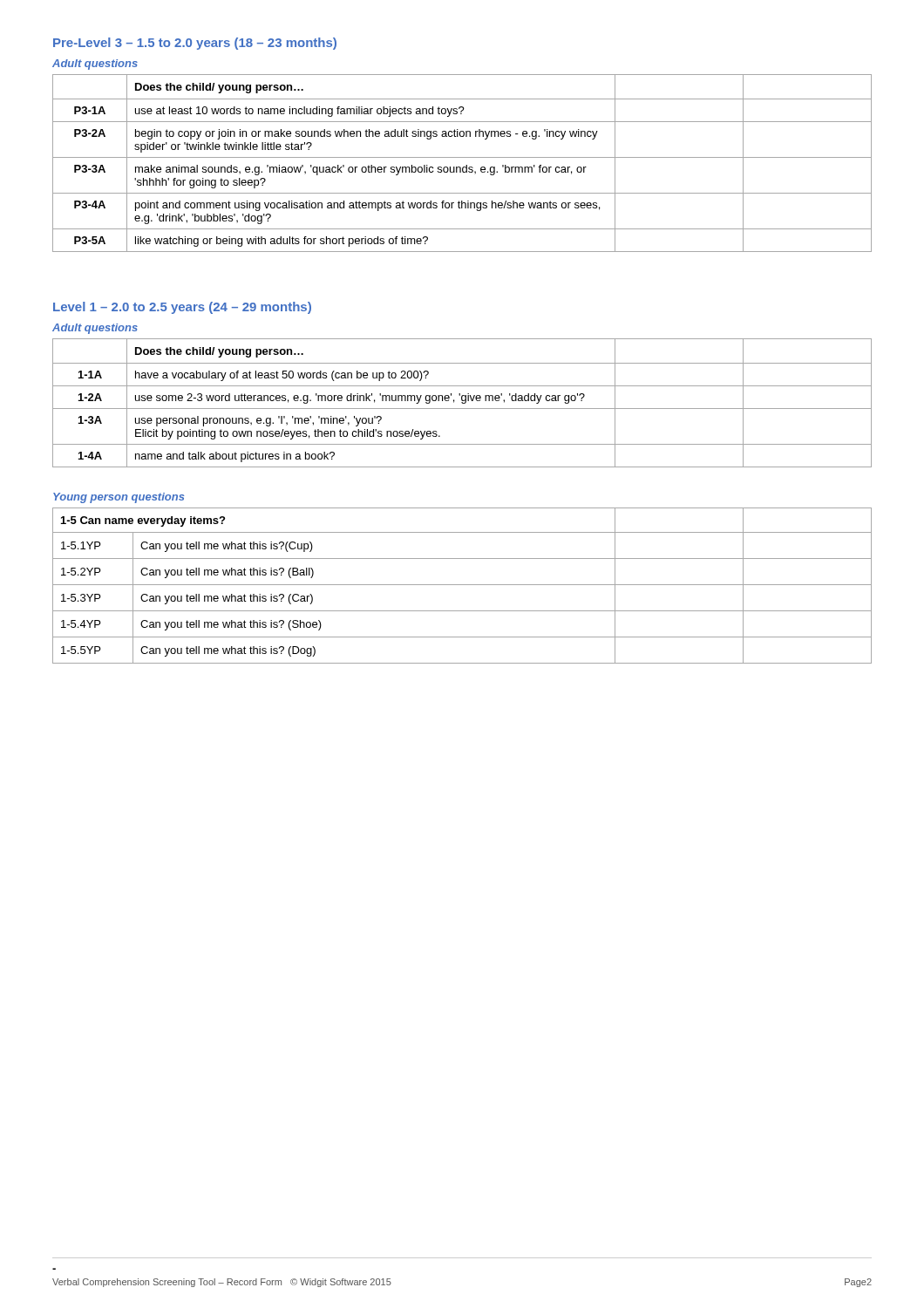This screenshot has width=924, height=1308.
Task: Locate the table with the text "make animal sounds,"
Action: (462, 163)
